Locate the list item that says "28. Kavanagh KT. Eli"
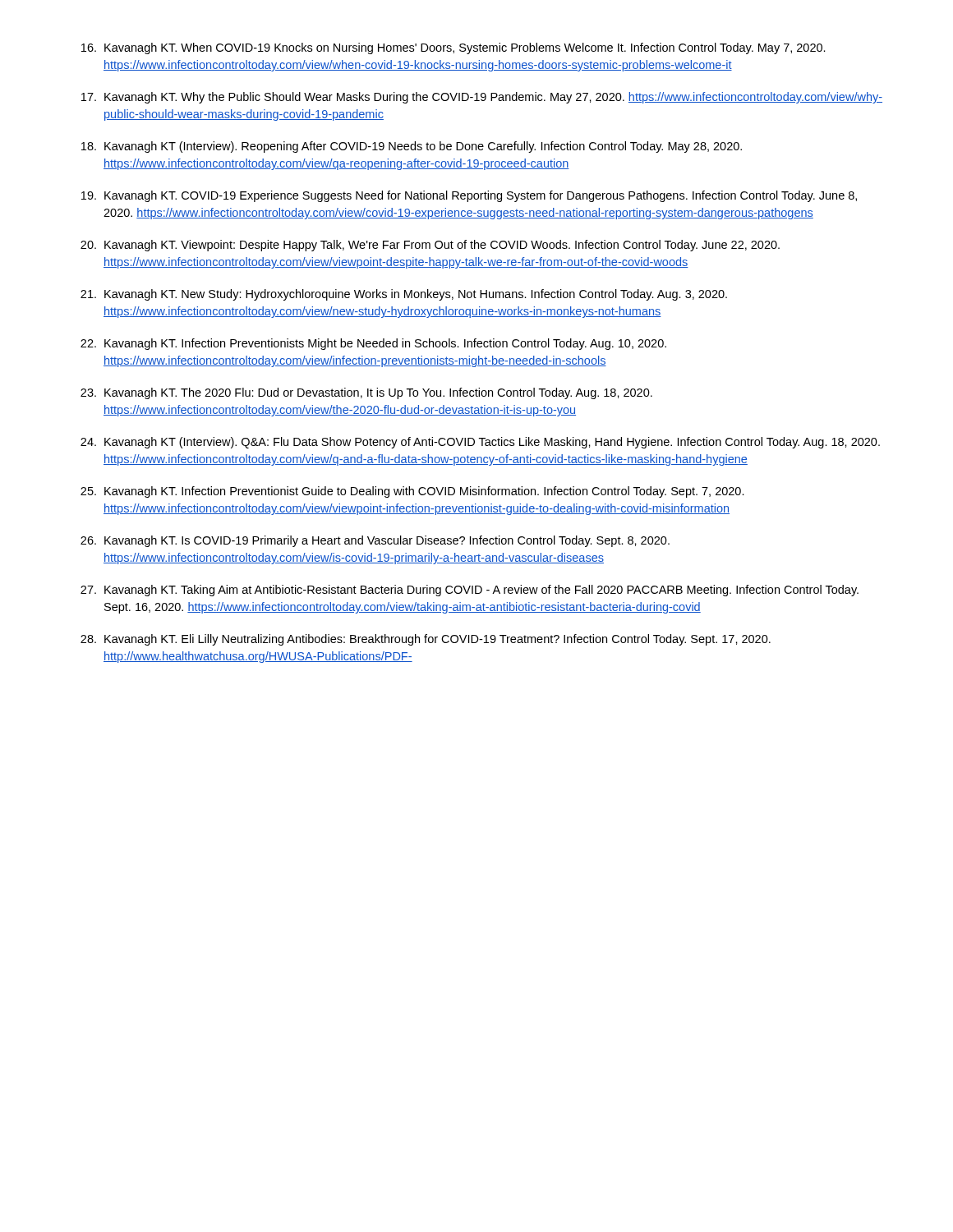Image resolution: width=953 pixels, height=1232 pixels. [476, 648]
